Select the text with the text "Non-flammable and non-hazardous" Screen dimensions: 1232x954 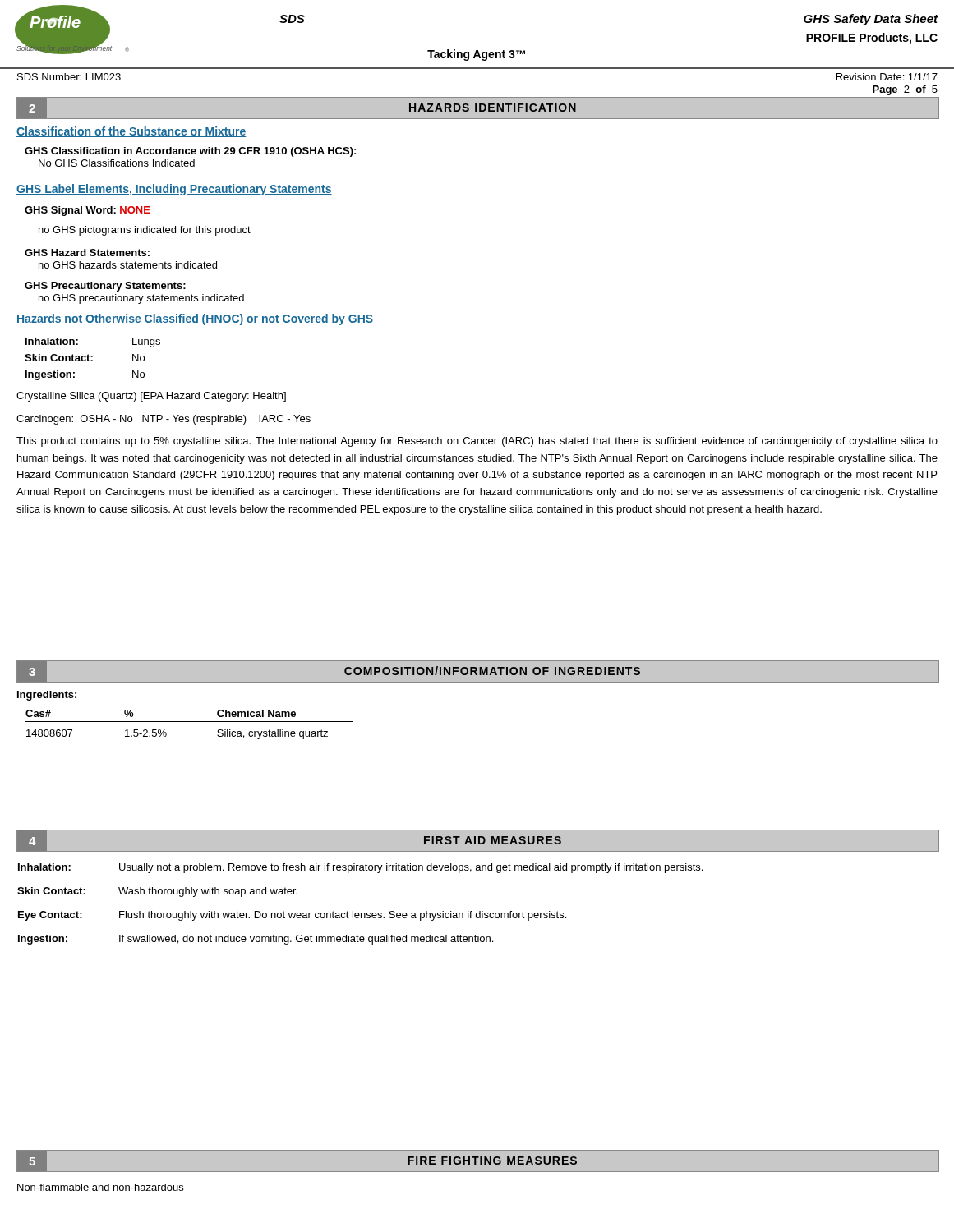pos(100,1187)
